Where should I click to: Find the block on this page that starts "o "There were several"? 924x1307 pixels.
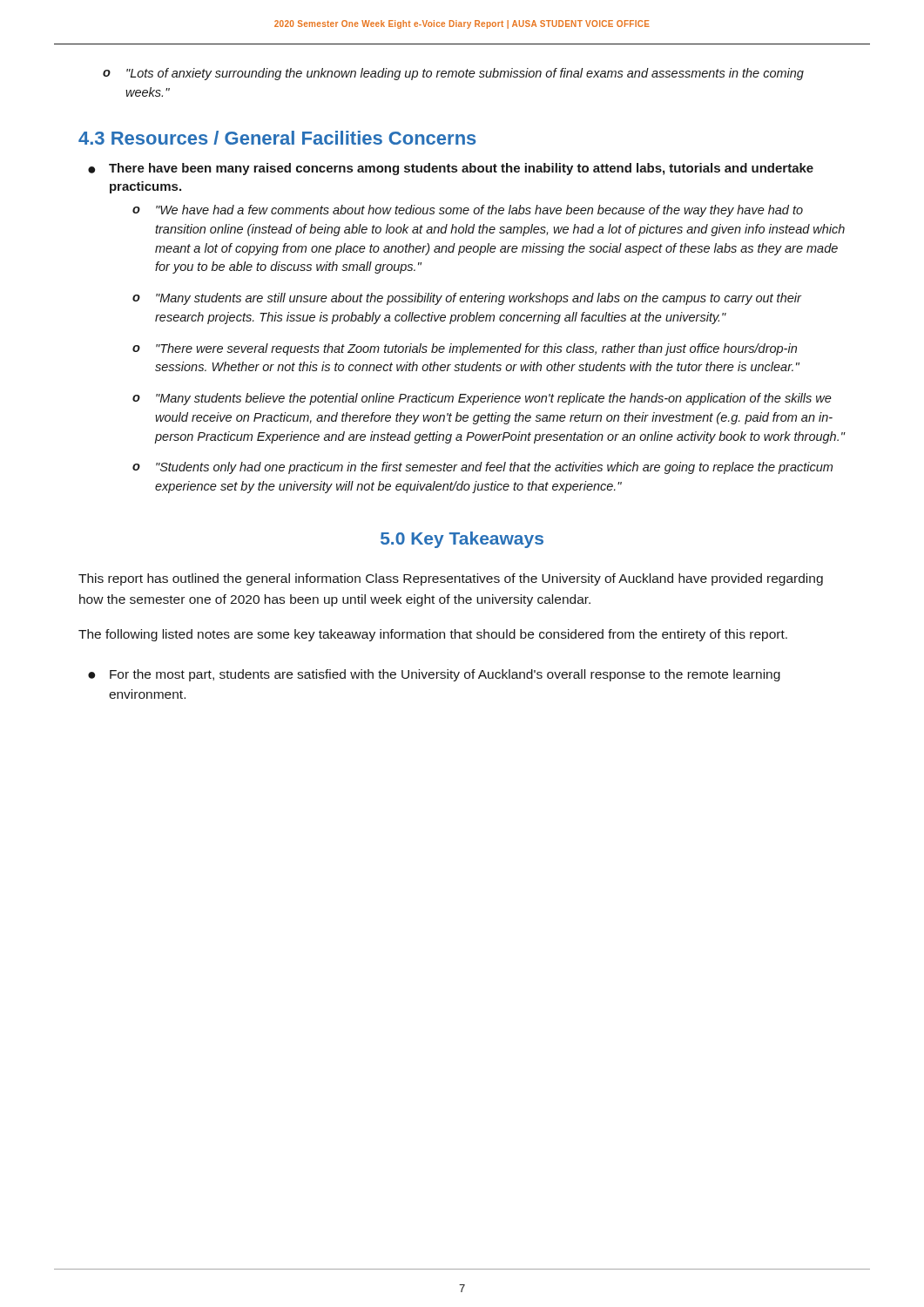pyautogui.click(x=489, y=358)
